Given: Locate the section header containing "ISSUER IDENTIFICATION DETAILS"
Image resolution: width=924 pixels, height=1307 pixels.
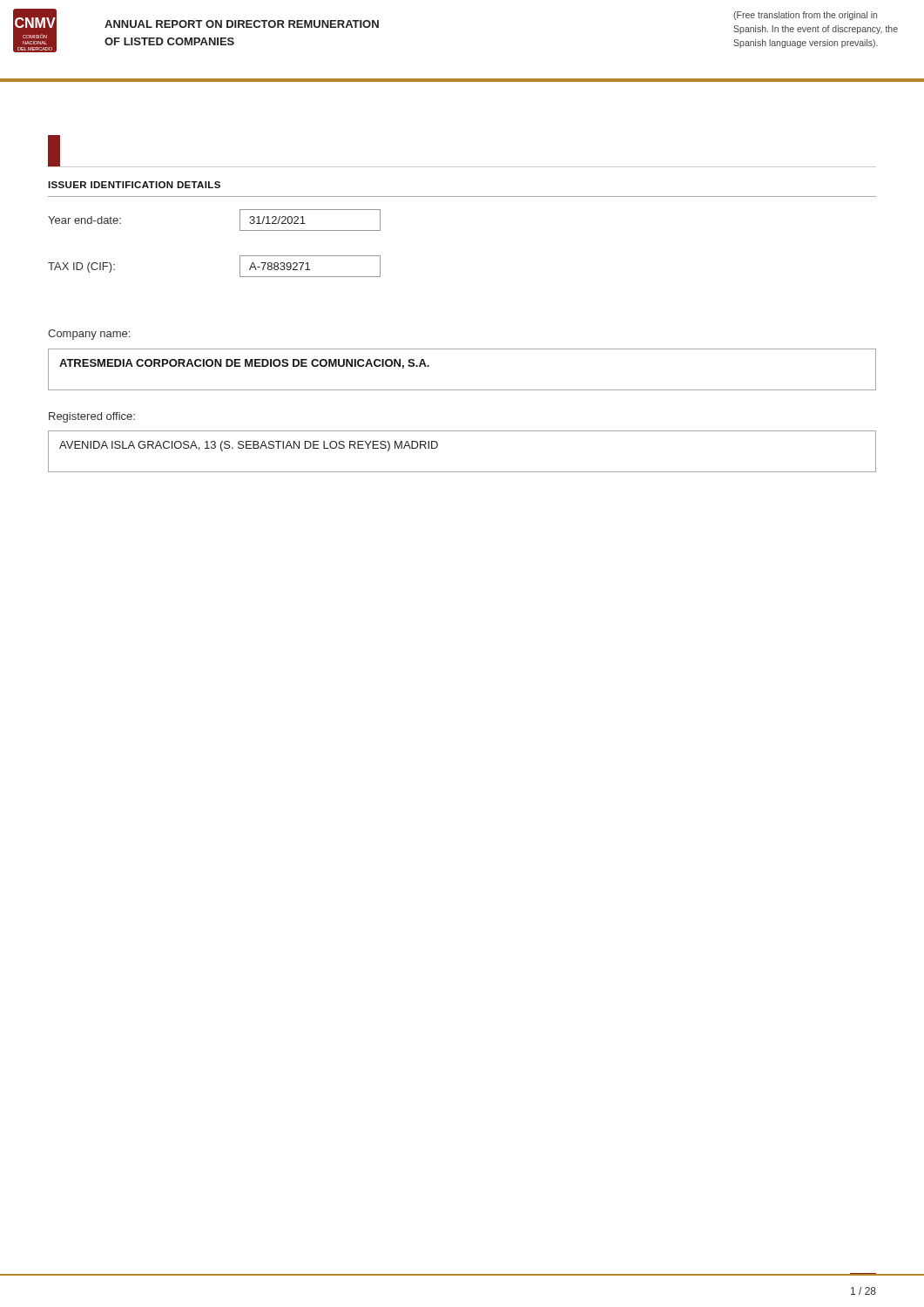Looking at the screenshot, I should click(x=134, y=185).
